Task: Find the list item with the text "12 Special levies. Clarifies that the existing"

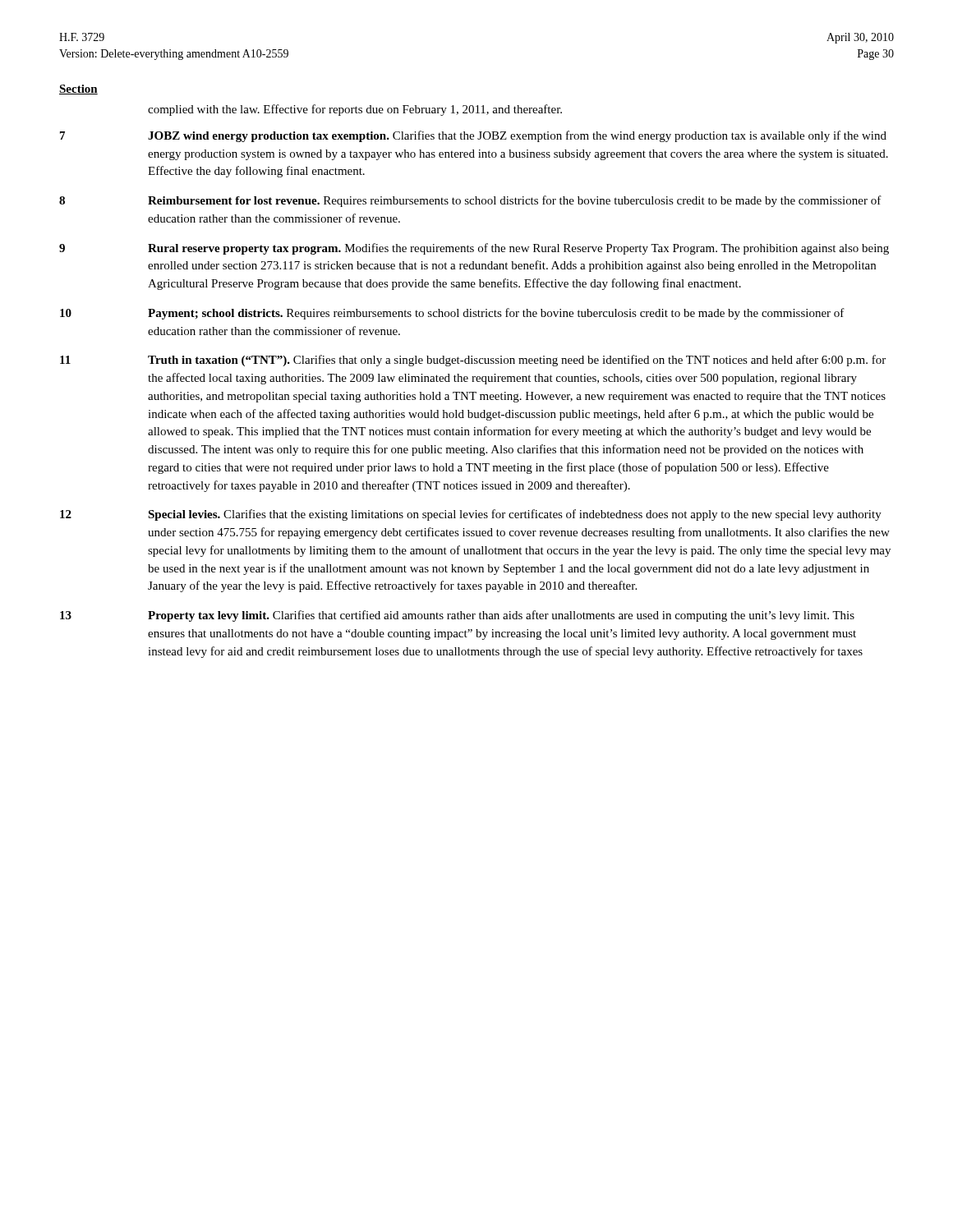Action: (476, 551)
